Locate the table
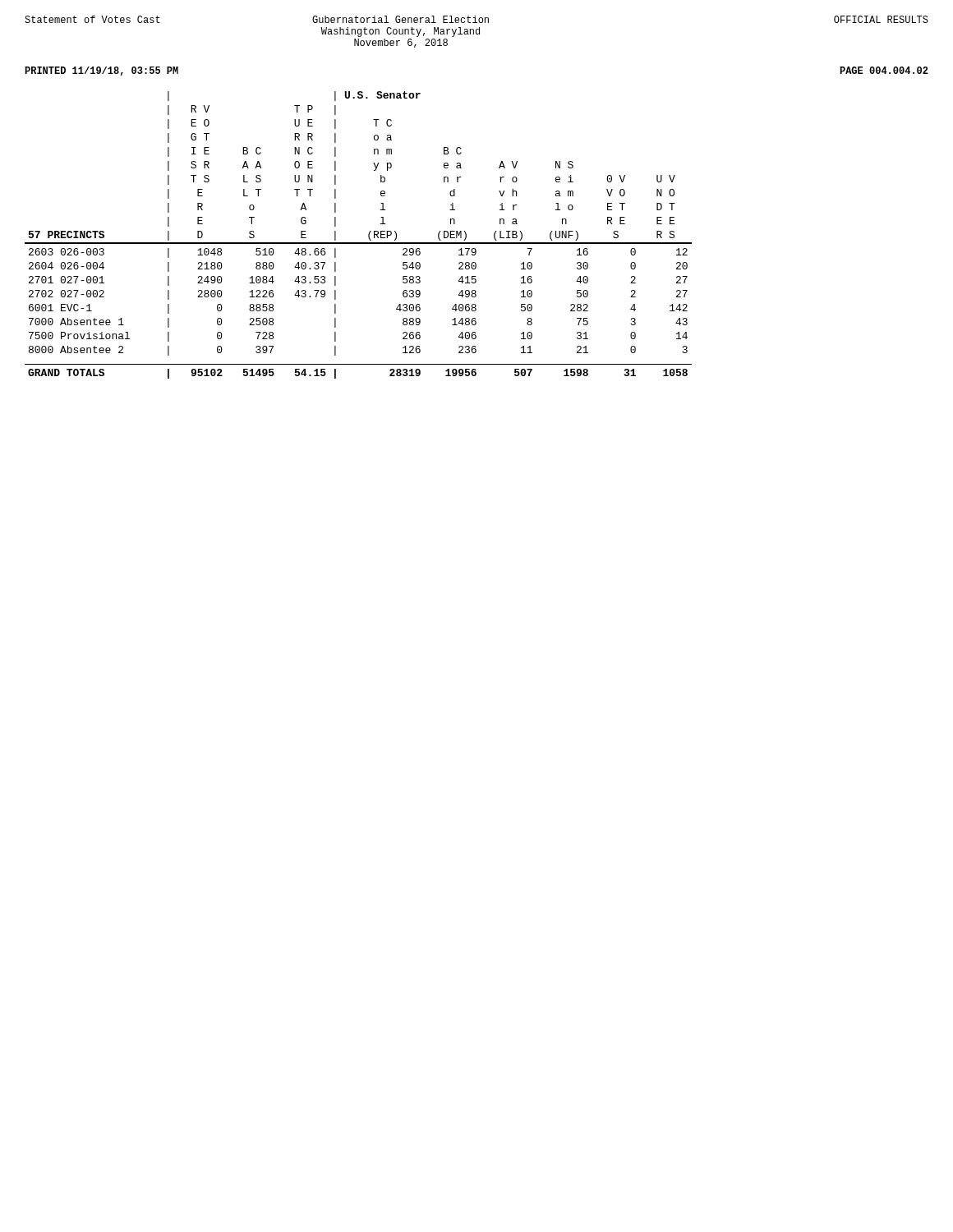 coord(476,235)
